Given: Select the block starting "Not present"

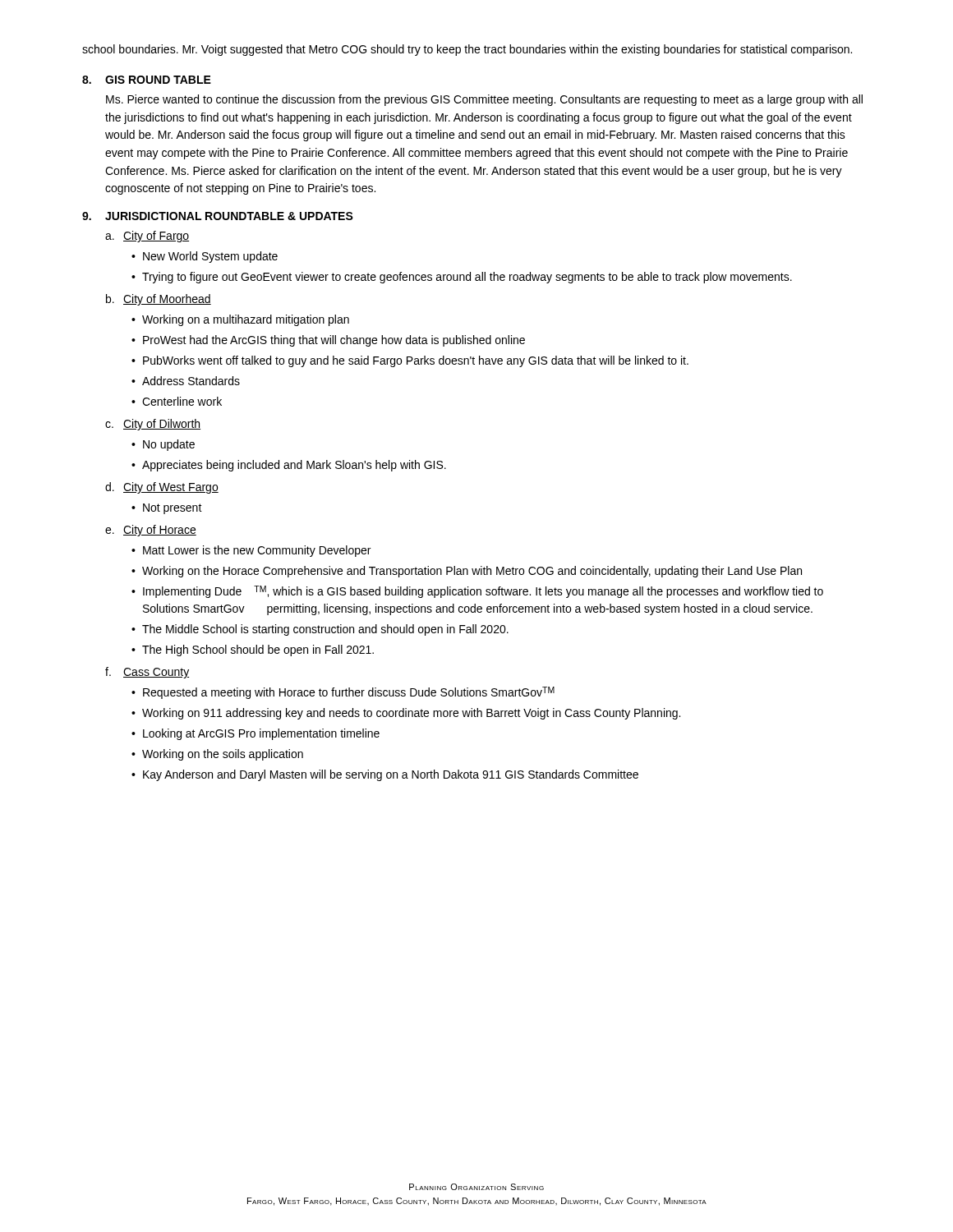Looking at the screenshot, I should point(172,508).
